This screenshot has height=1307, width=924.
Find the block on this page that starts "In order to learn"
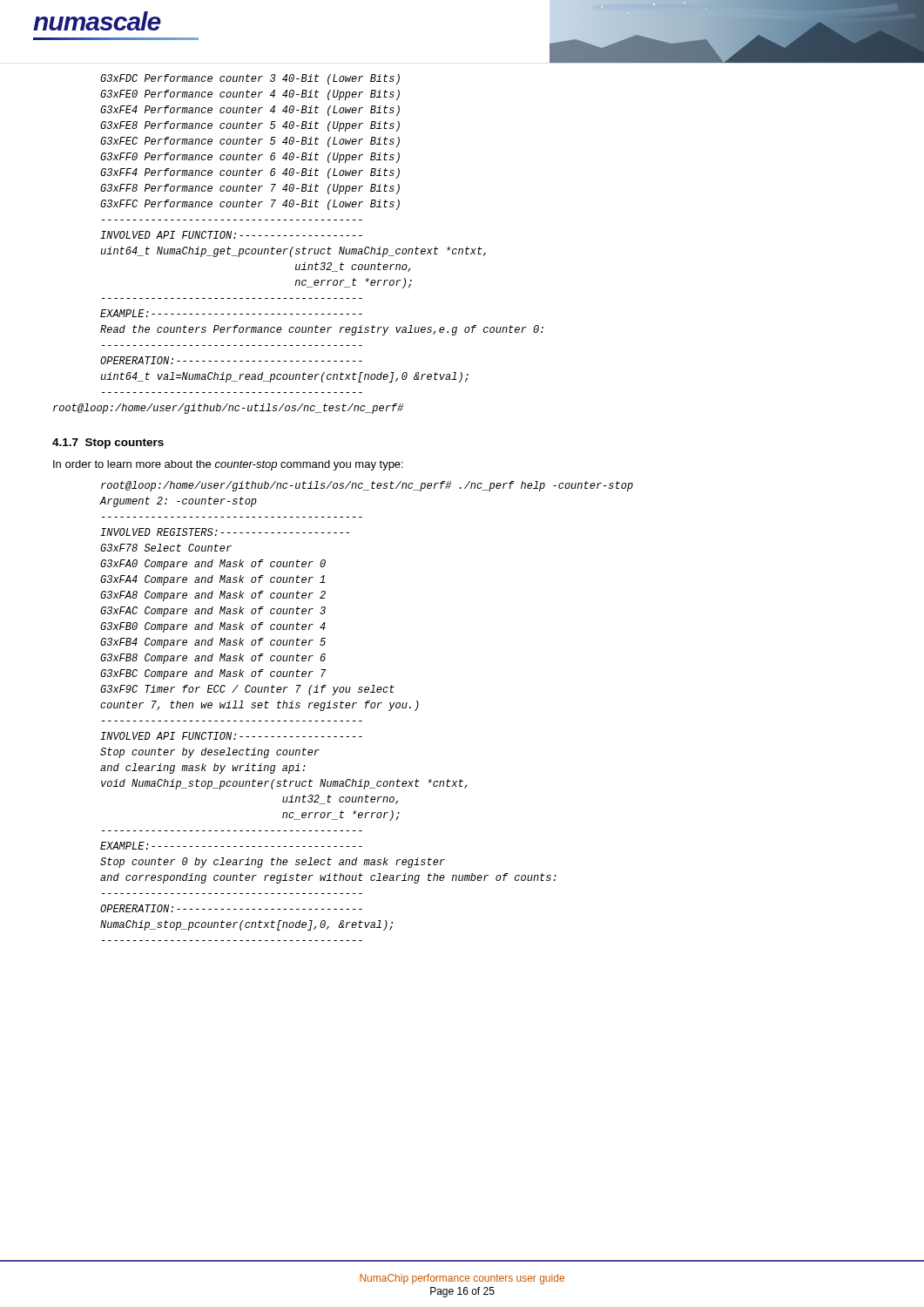(228, 464)
